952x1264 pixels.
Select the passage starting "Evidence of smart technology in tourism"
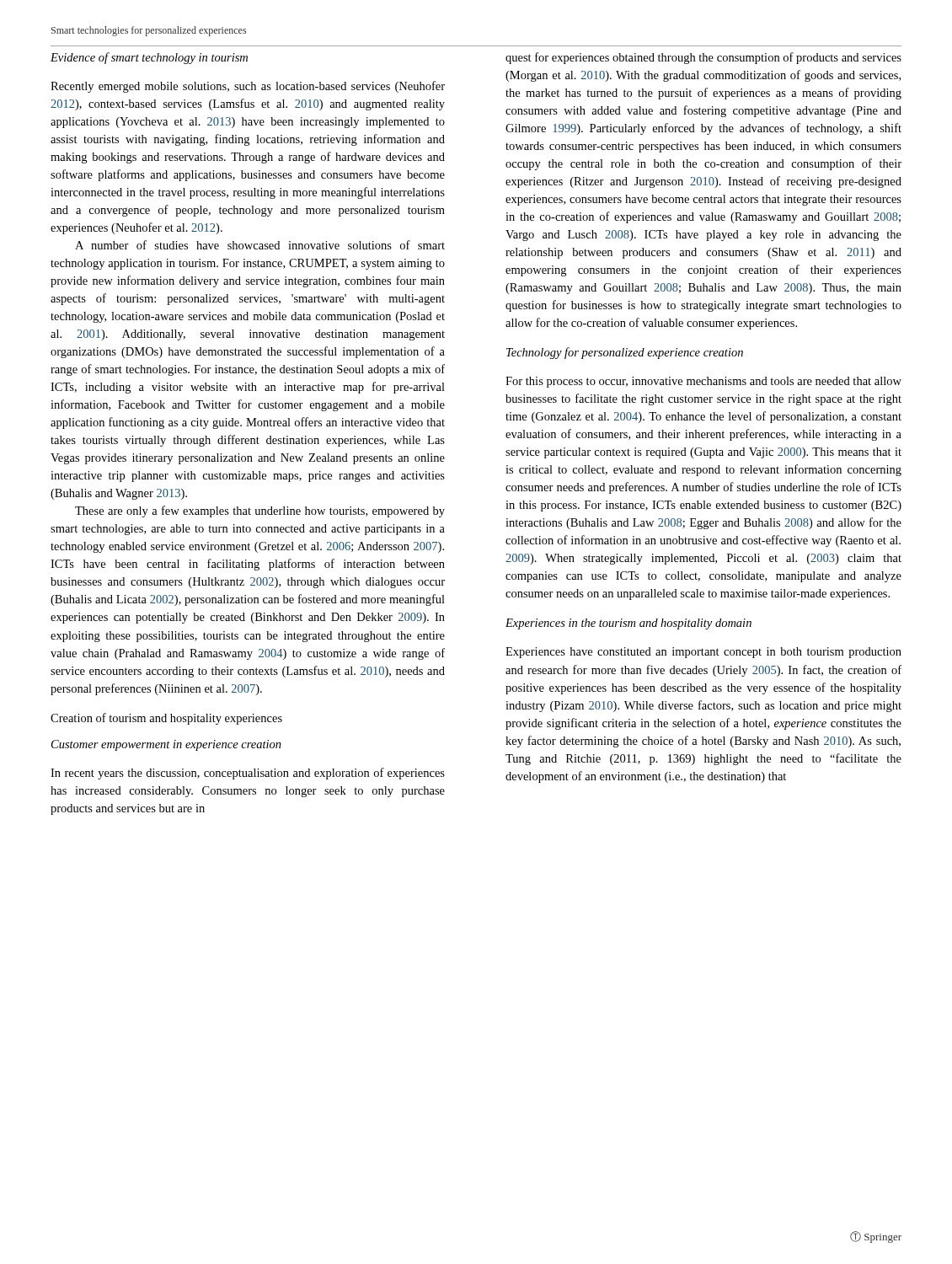[149, 57]
